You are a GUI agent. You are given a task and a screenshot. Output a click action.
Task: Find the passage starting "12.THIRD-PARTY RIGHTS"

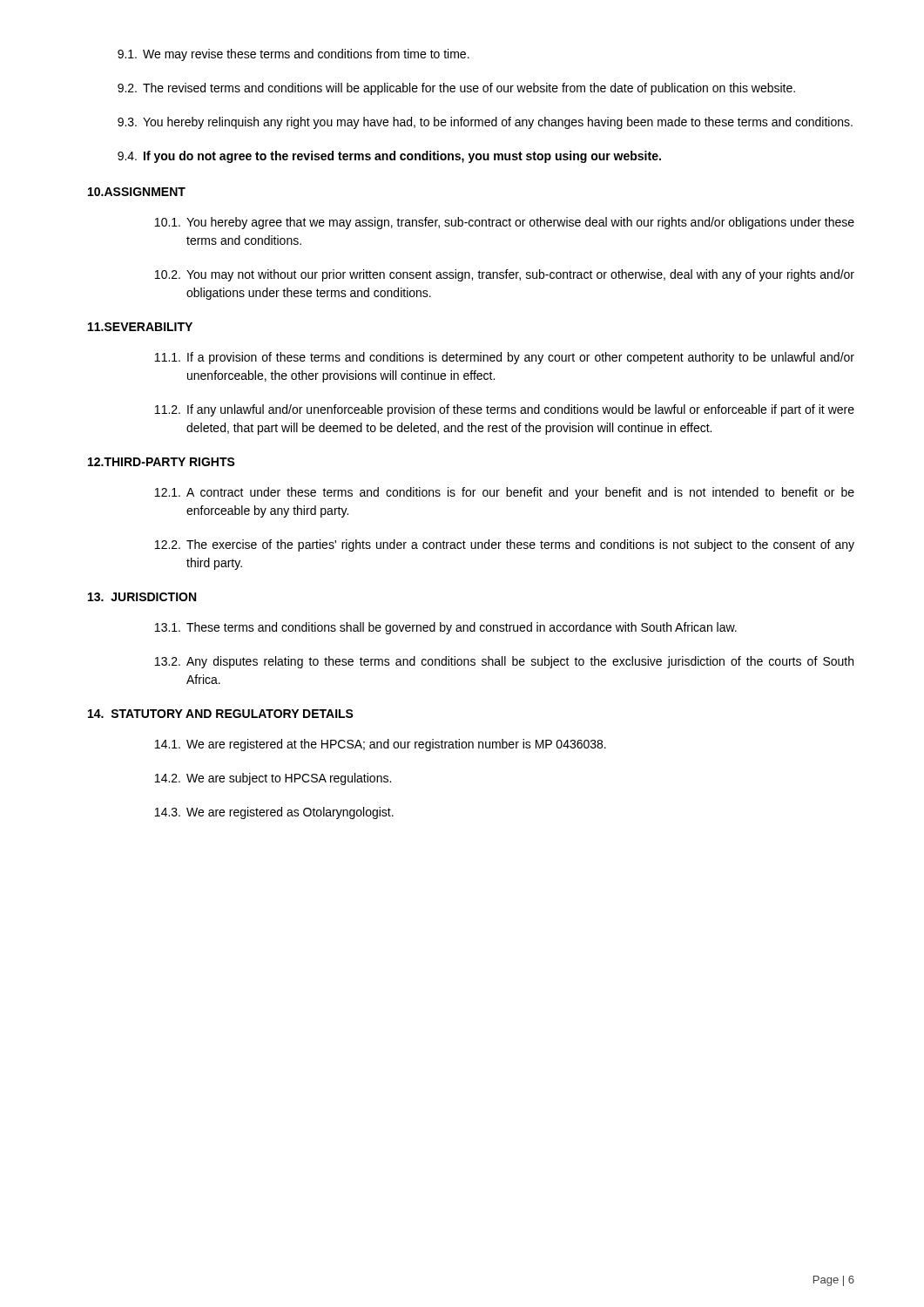tap(162, 462)
